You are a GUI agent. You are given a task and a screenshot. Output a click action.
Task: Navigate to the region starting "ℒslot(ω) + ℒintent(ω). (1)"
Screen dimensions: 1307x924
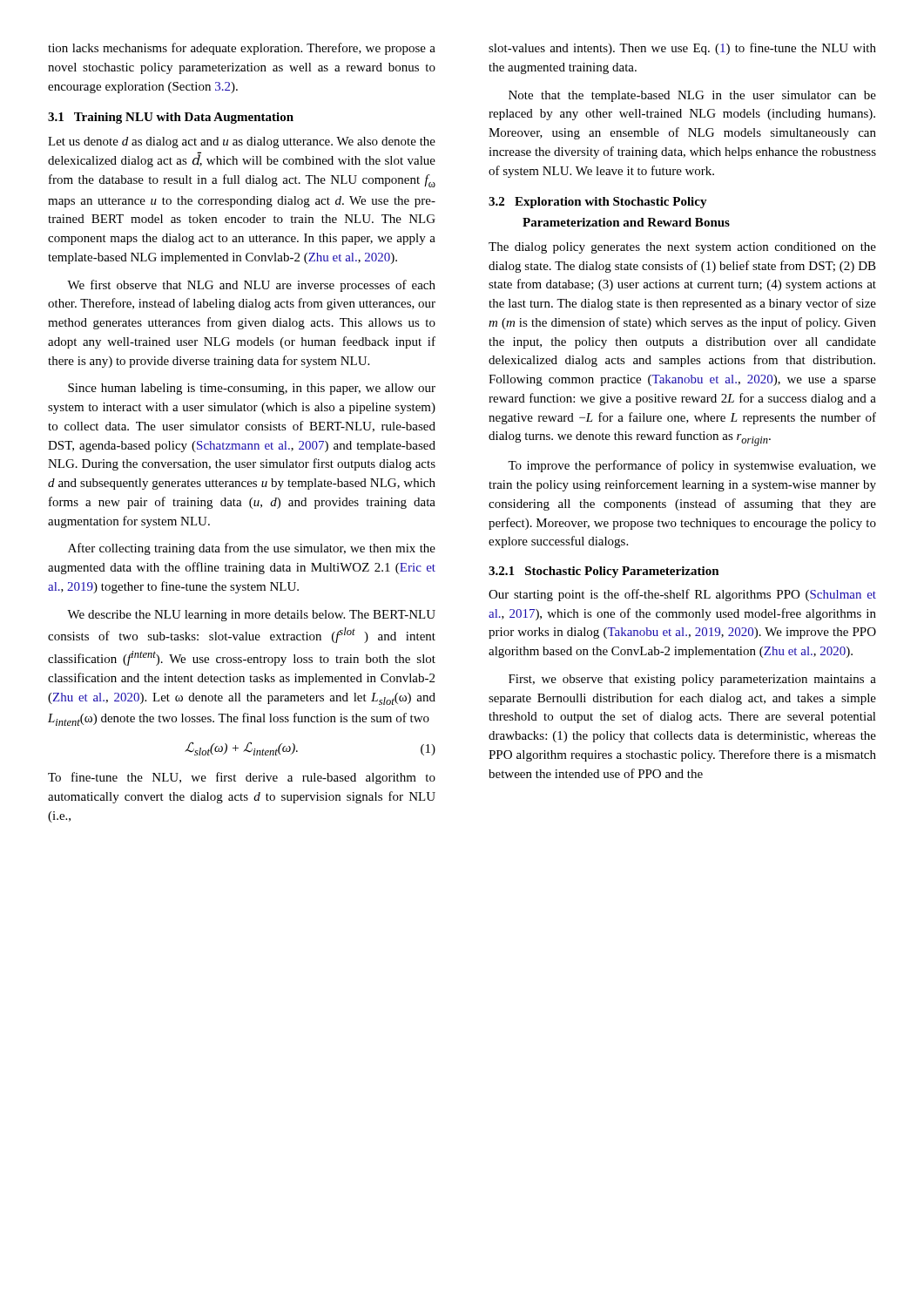click(x=242, y=749)
